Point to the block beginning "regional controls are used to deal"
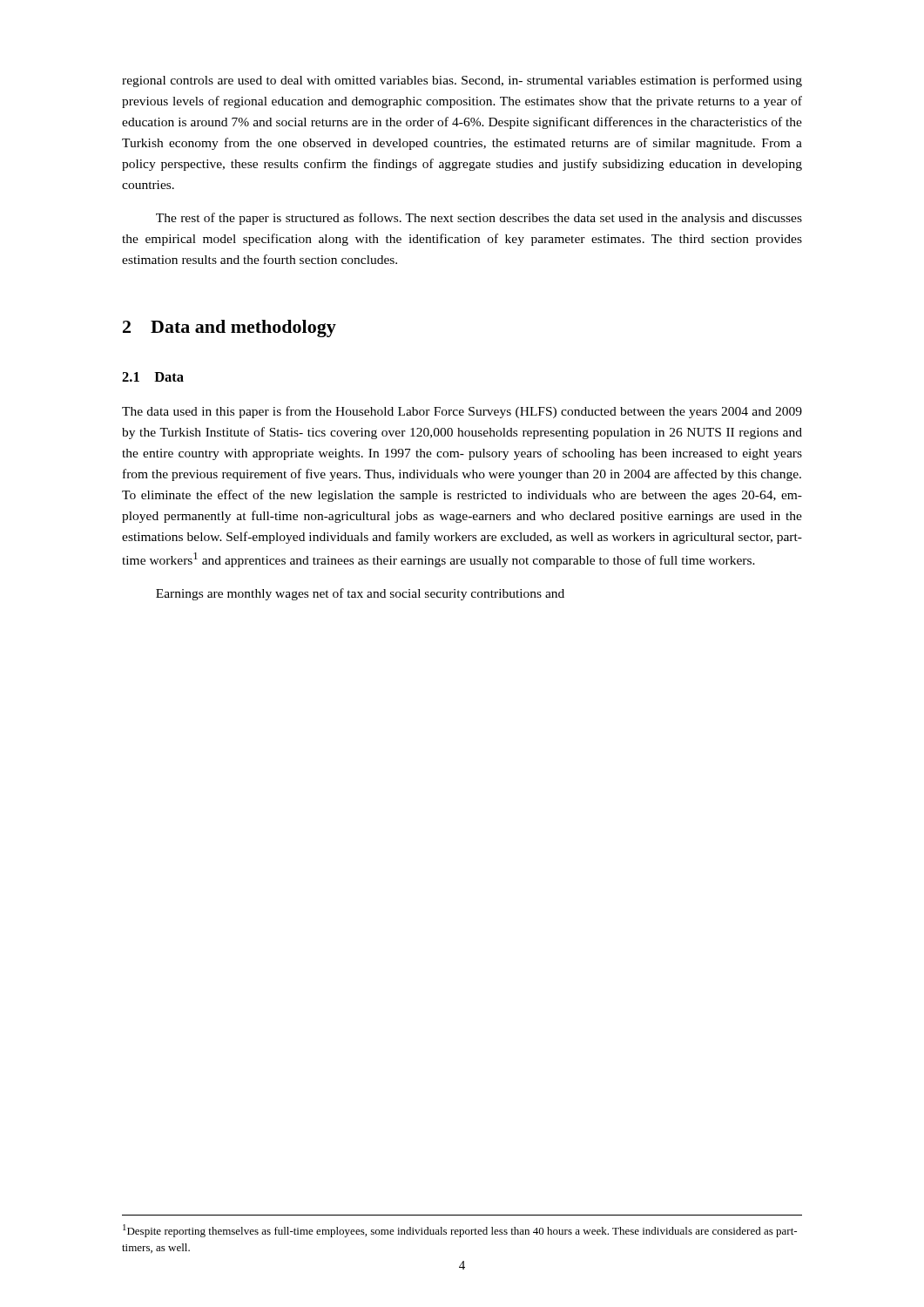This screenshot has height=1307, width=924. coord(462,132)
